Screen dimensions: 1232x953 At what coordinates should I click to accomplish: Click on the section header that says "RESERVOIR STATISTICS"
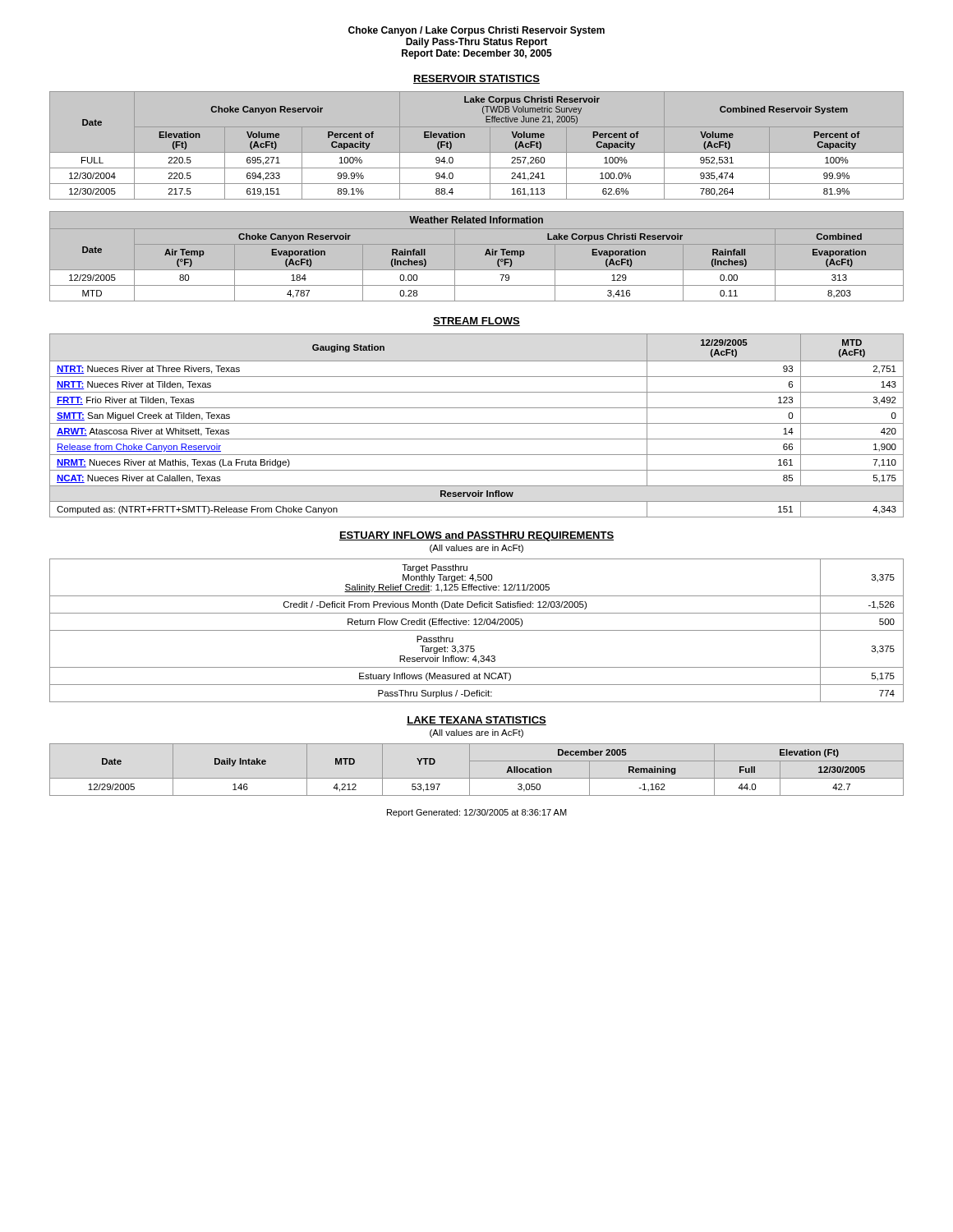pos(476,78)
